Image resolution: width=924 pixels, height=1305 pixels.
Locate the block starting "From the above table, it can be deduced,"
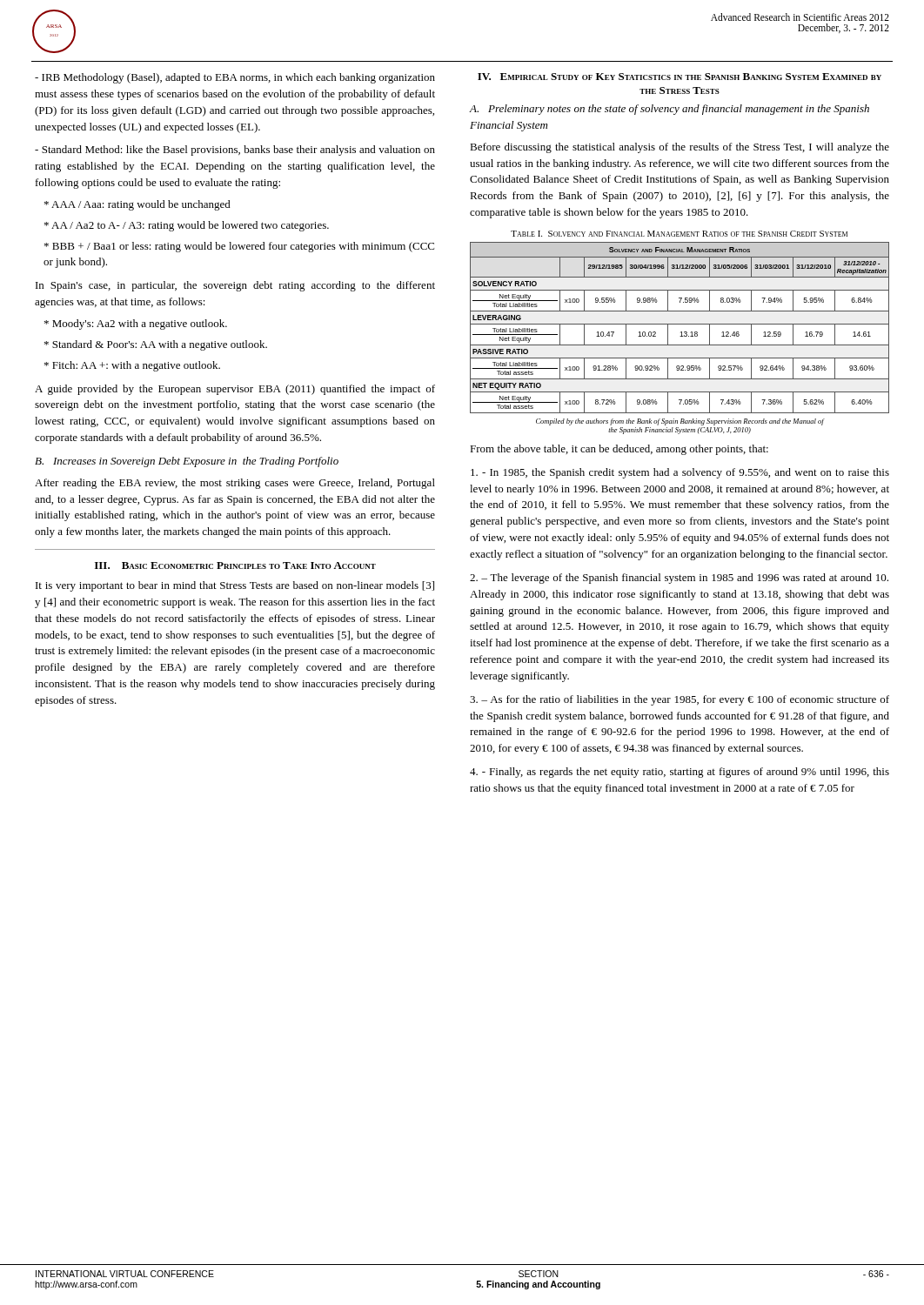[619, 448]
